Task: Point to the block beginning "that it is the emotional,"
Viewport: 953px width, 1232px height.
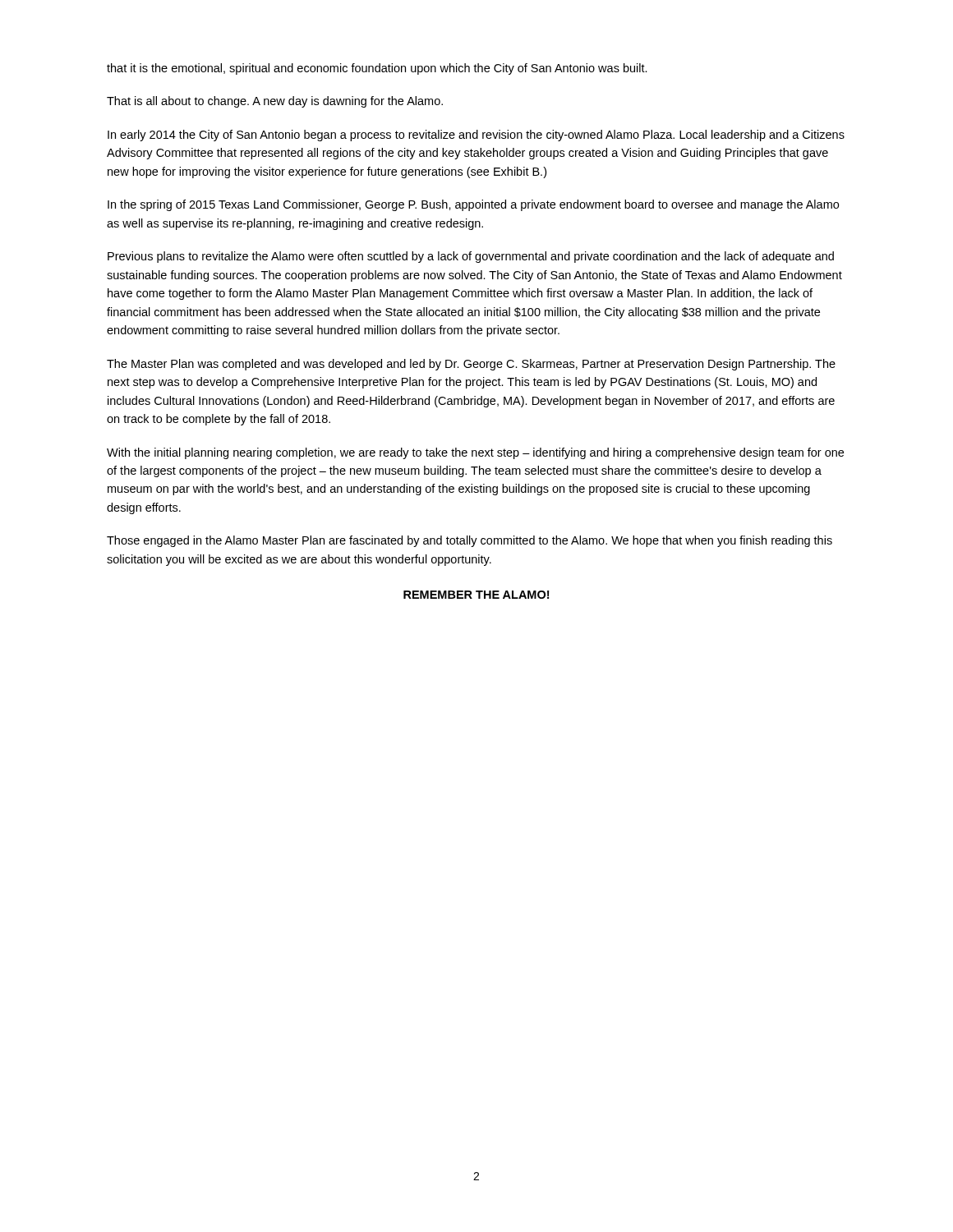Action: [377, 68]
